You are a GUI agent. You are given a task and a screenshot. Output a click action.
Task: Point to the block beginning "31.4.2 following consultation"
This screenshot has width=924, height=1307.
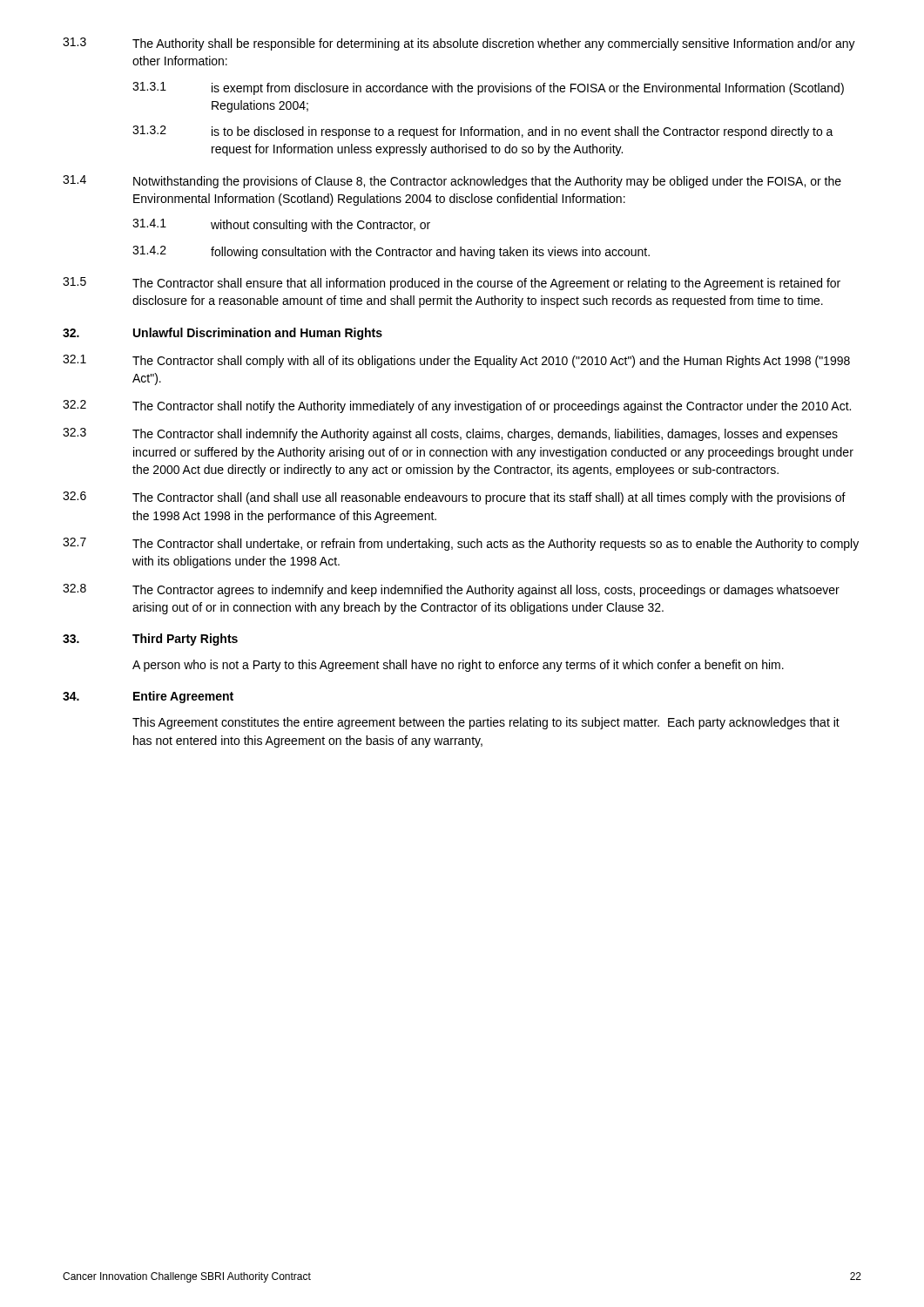click(x=497, y=252)
